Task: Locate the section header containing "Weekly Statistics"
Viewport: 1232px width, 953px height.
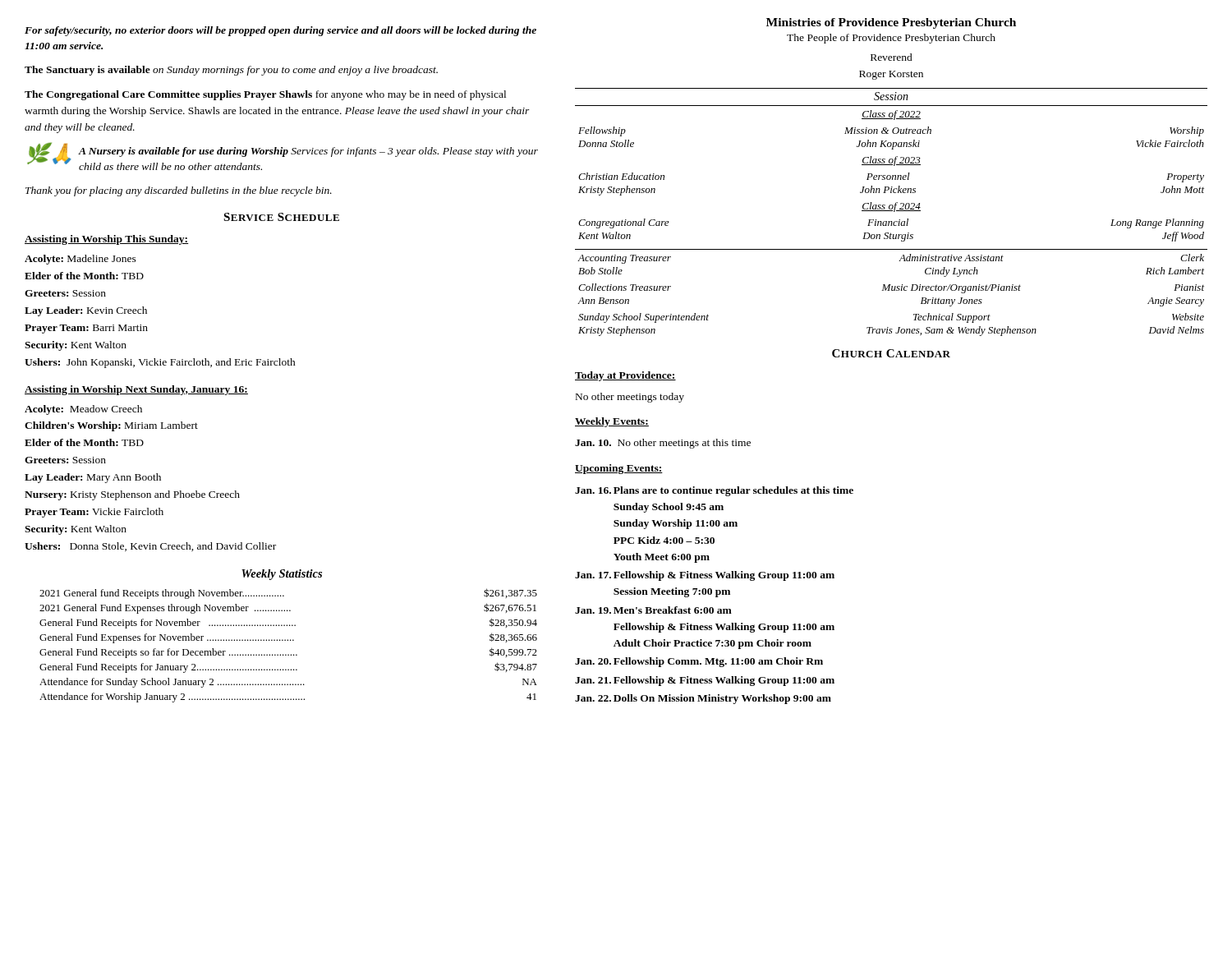Action: [x=282, y=573]
